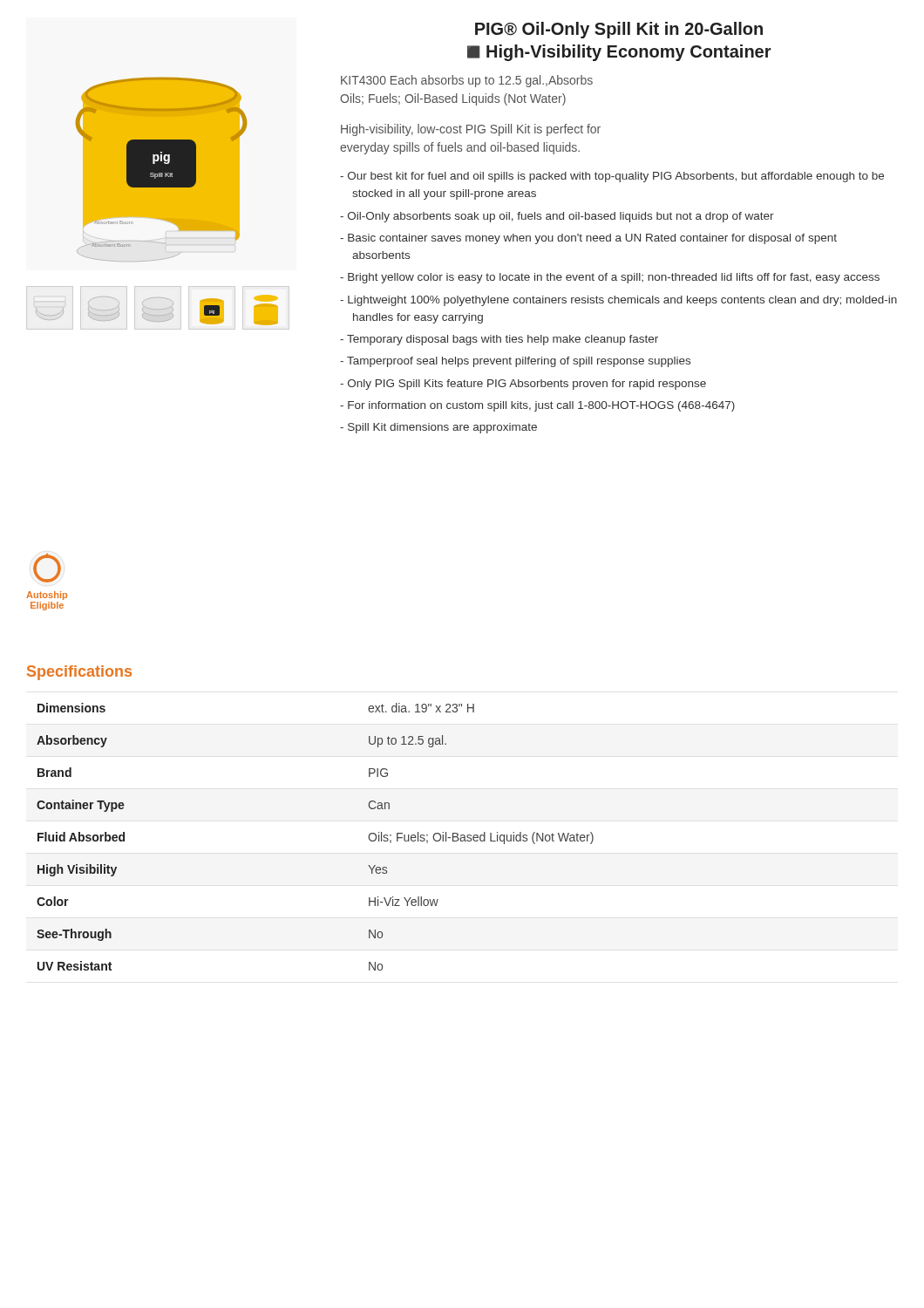This screenshot has height=1308, width=924.
Task: Find the title on this page that starts "PIG® Oil-Only Spill Kit in 20-Gallon ⬛"
Action: 619,40
